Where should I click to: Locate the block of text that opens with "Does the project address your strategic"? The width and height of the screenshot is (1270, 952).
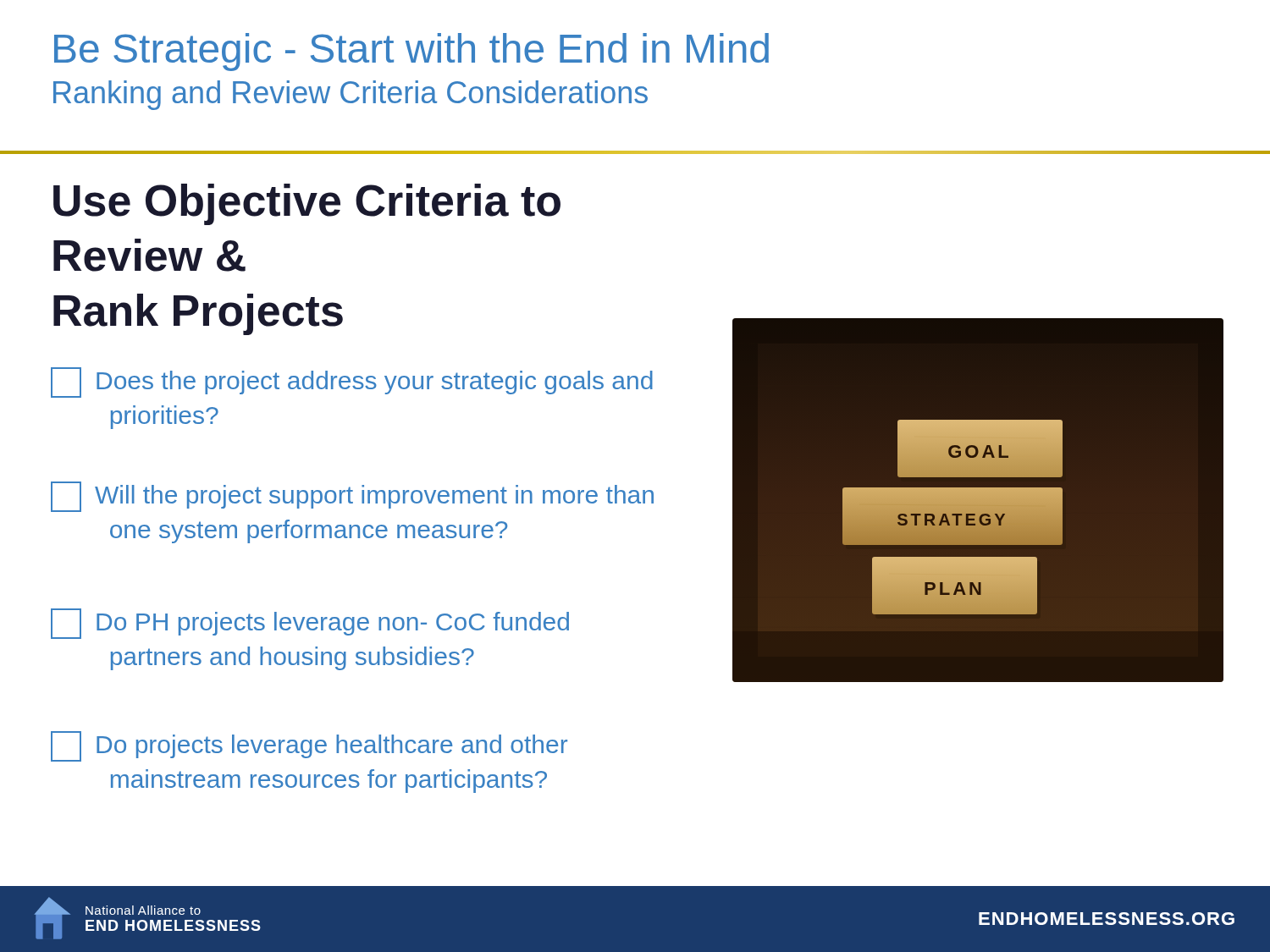pyautogui.click(x=352, y=398)
